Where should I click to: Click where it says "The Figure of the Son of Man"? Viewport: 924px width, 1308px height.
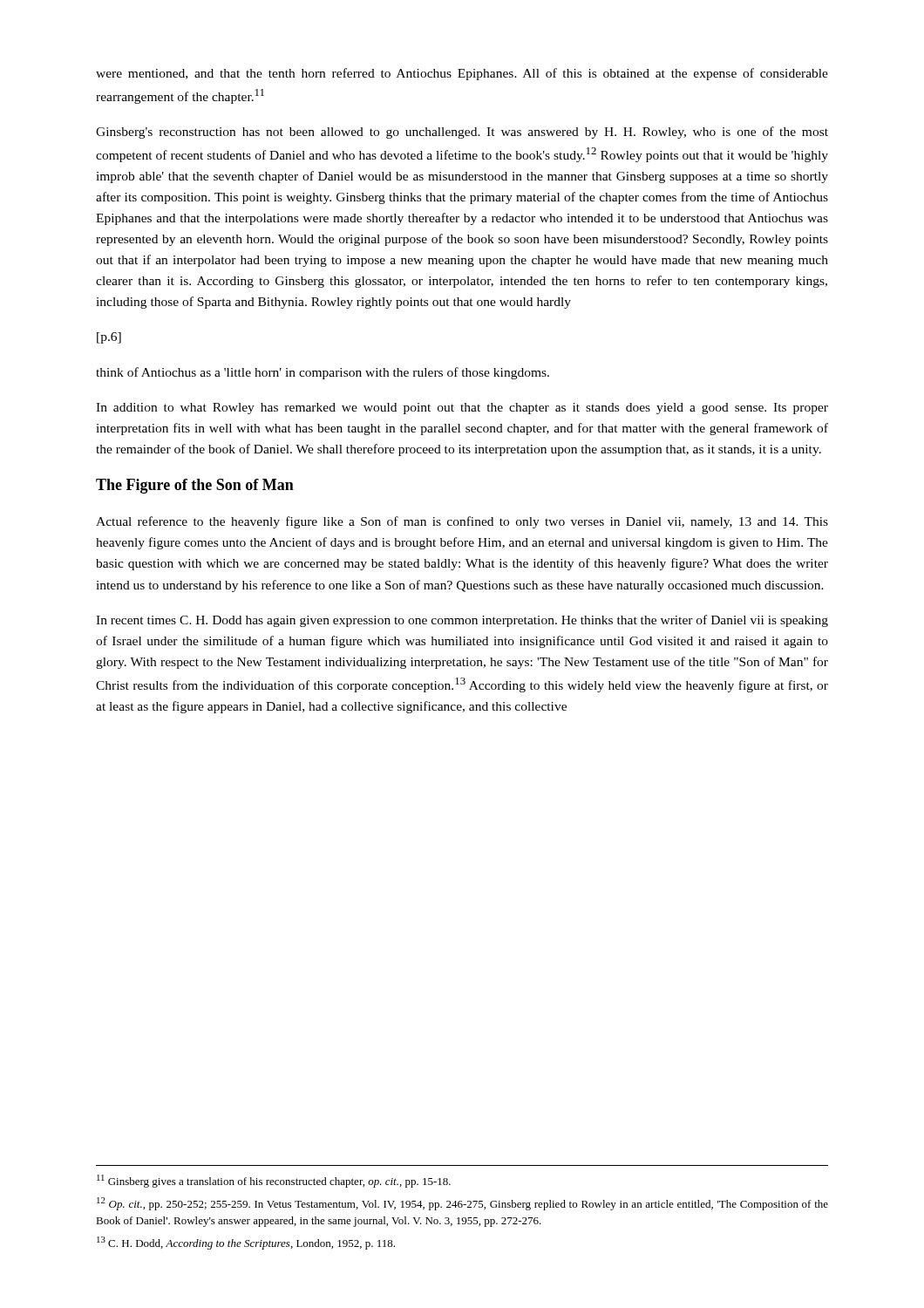tap(195, 486)
